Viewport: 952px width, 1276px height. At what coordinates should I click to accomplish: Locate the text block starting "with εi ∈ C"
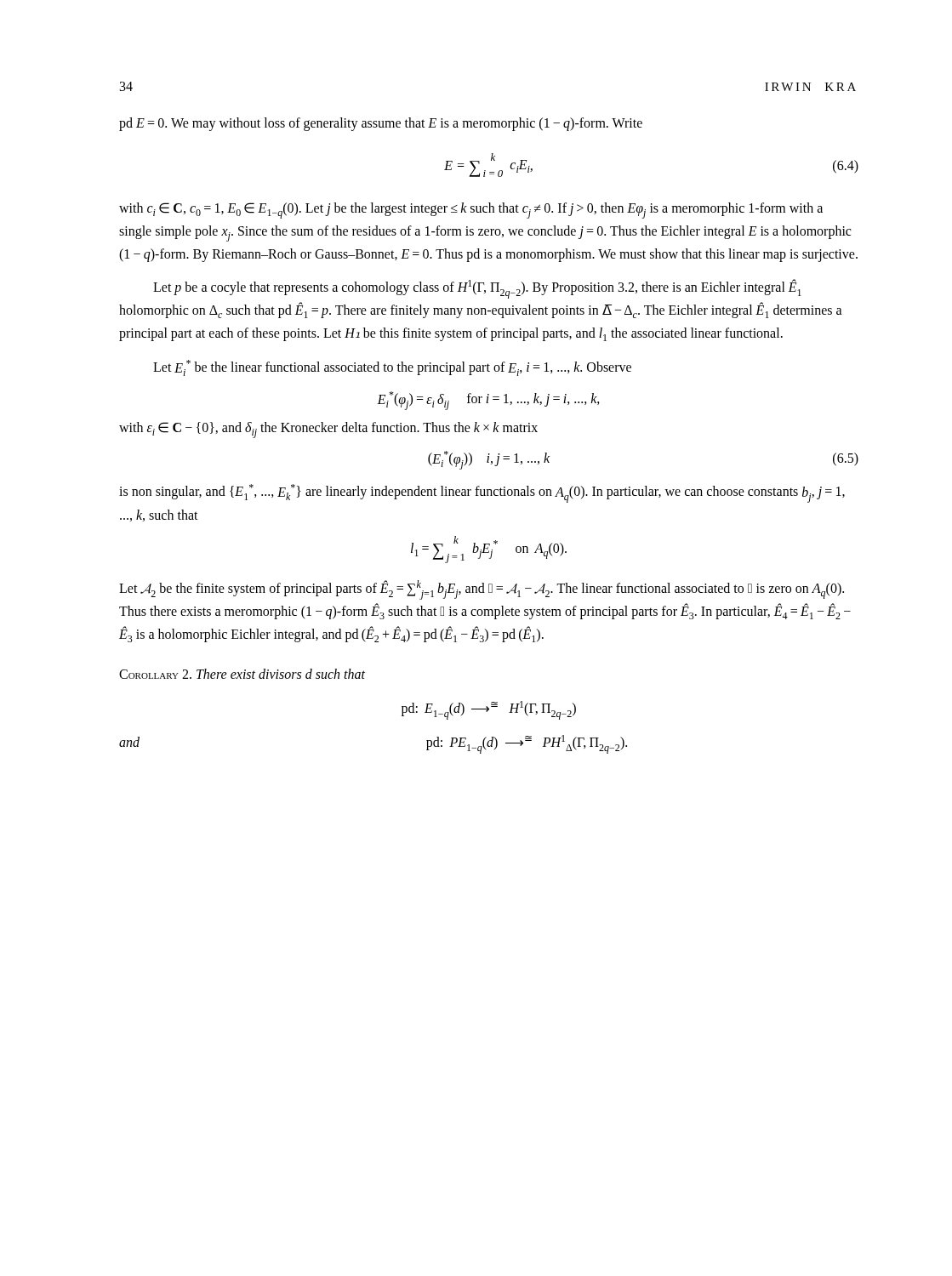328,429
